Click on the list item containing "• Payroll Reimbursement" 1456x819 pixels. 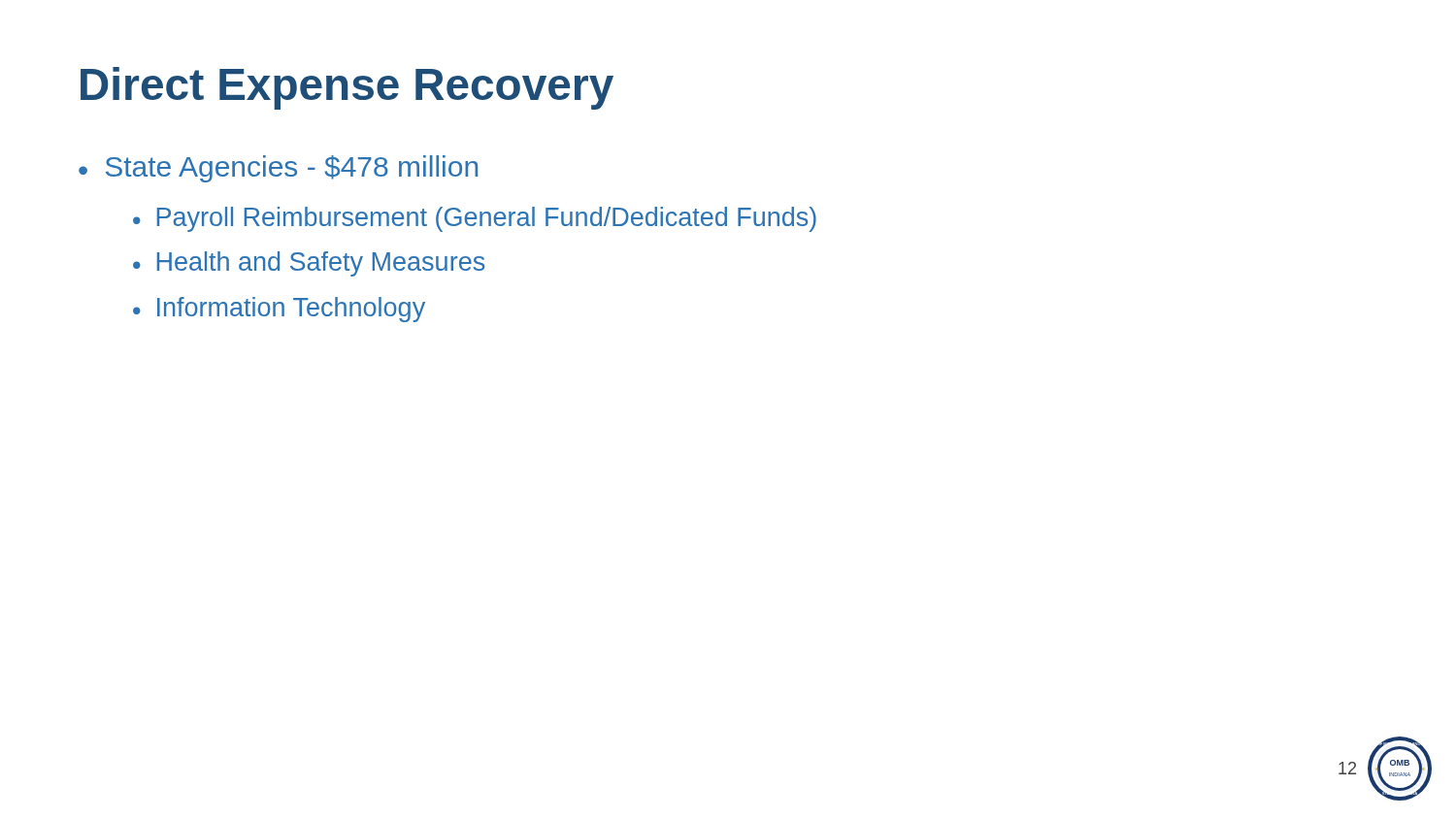[x=475, y=220]
